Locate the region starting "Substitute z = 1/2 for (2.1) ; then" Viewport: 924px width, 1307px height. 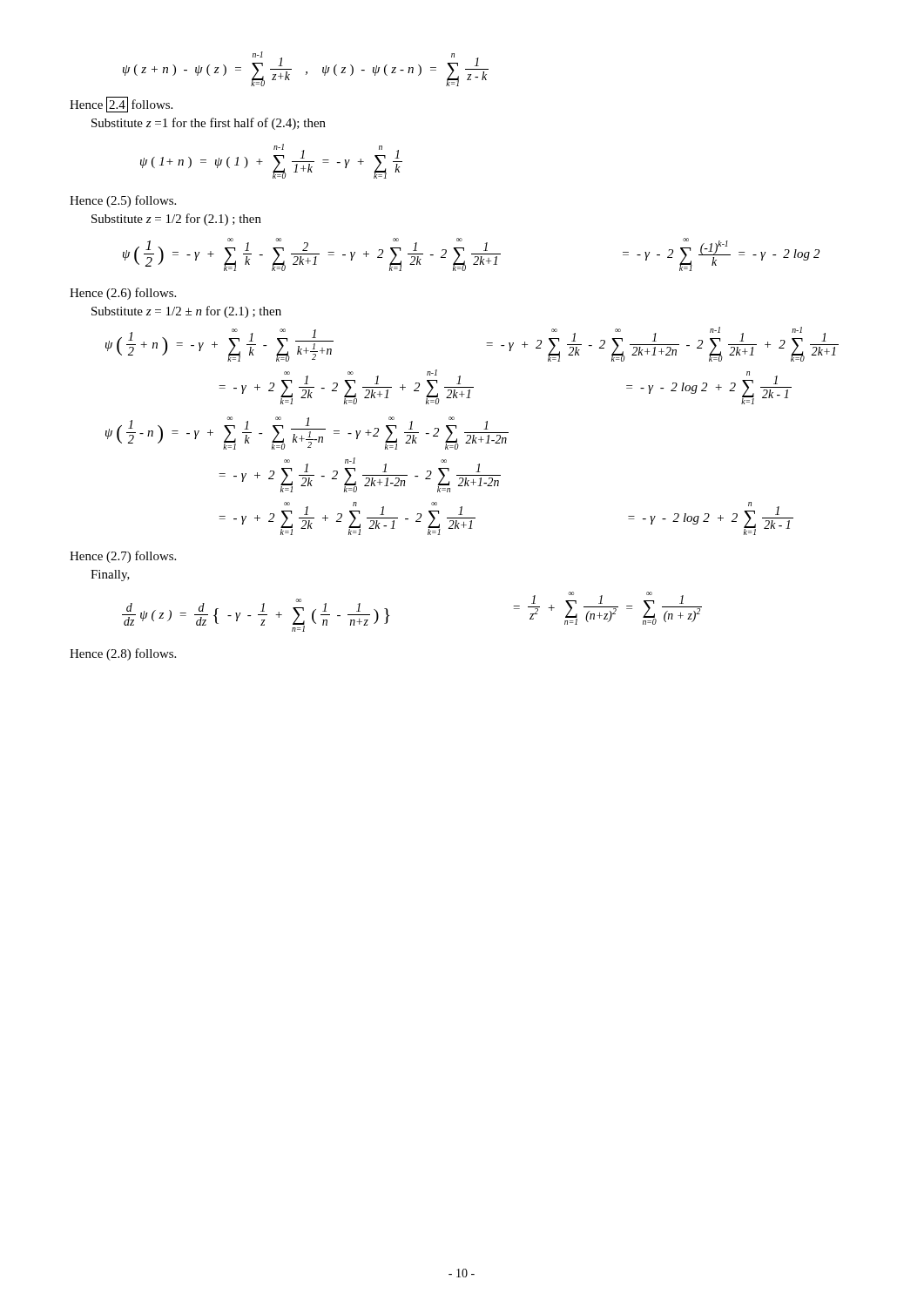pos(176,219)
